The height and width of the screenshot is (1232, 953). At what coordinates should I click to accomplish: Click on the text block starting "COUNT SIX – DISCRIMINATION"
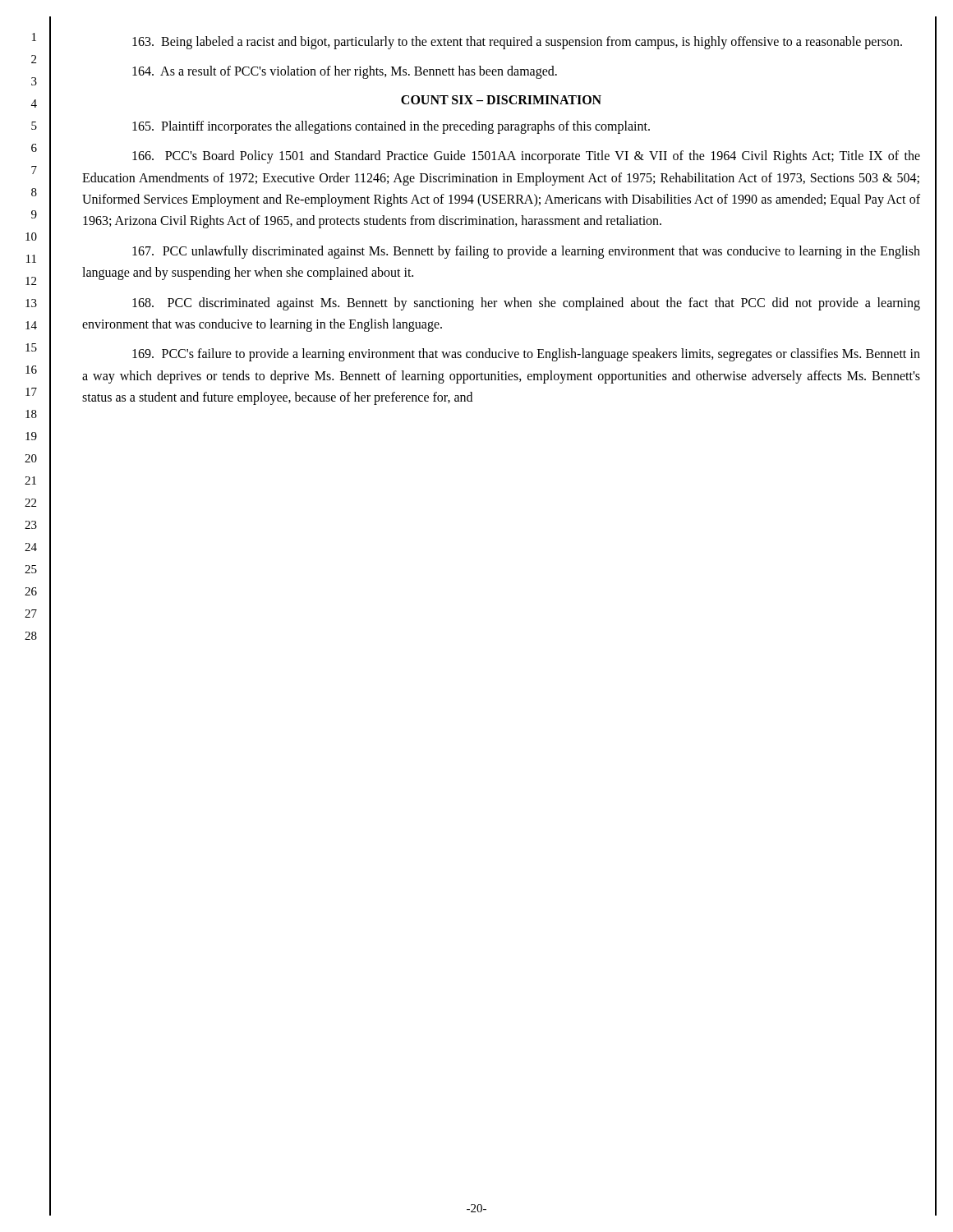point(501,100)
